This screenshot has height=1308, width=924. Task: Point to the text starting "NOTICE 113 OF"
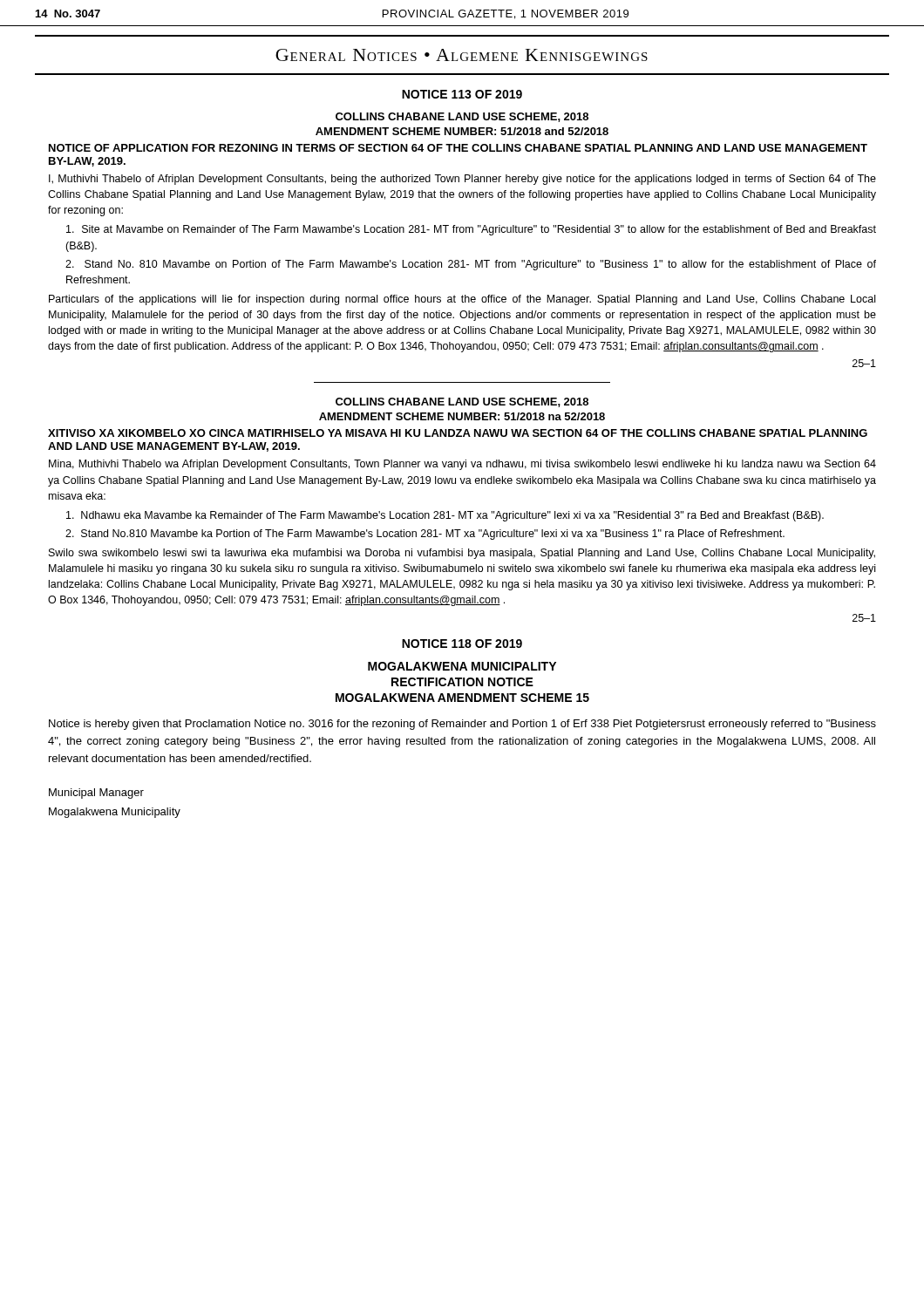point(462,94)
